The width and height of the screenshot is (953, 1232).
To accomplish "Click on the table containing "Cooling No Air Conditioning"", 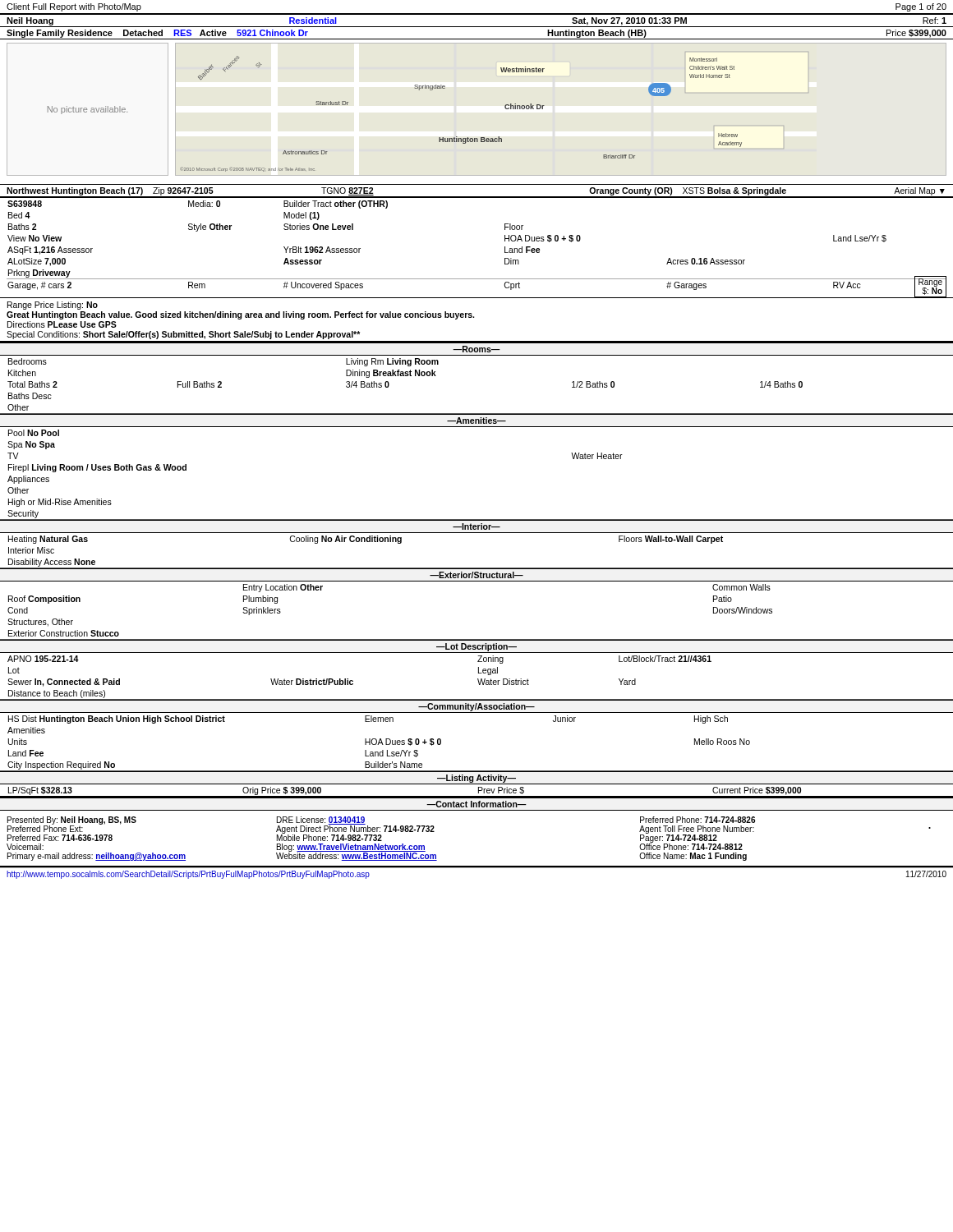I will coord(476,551).
